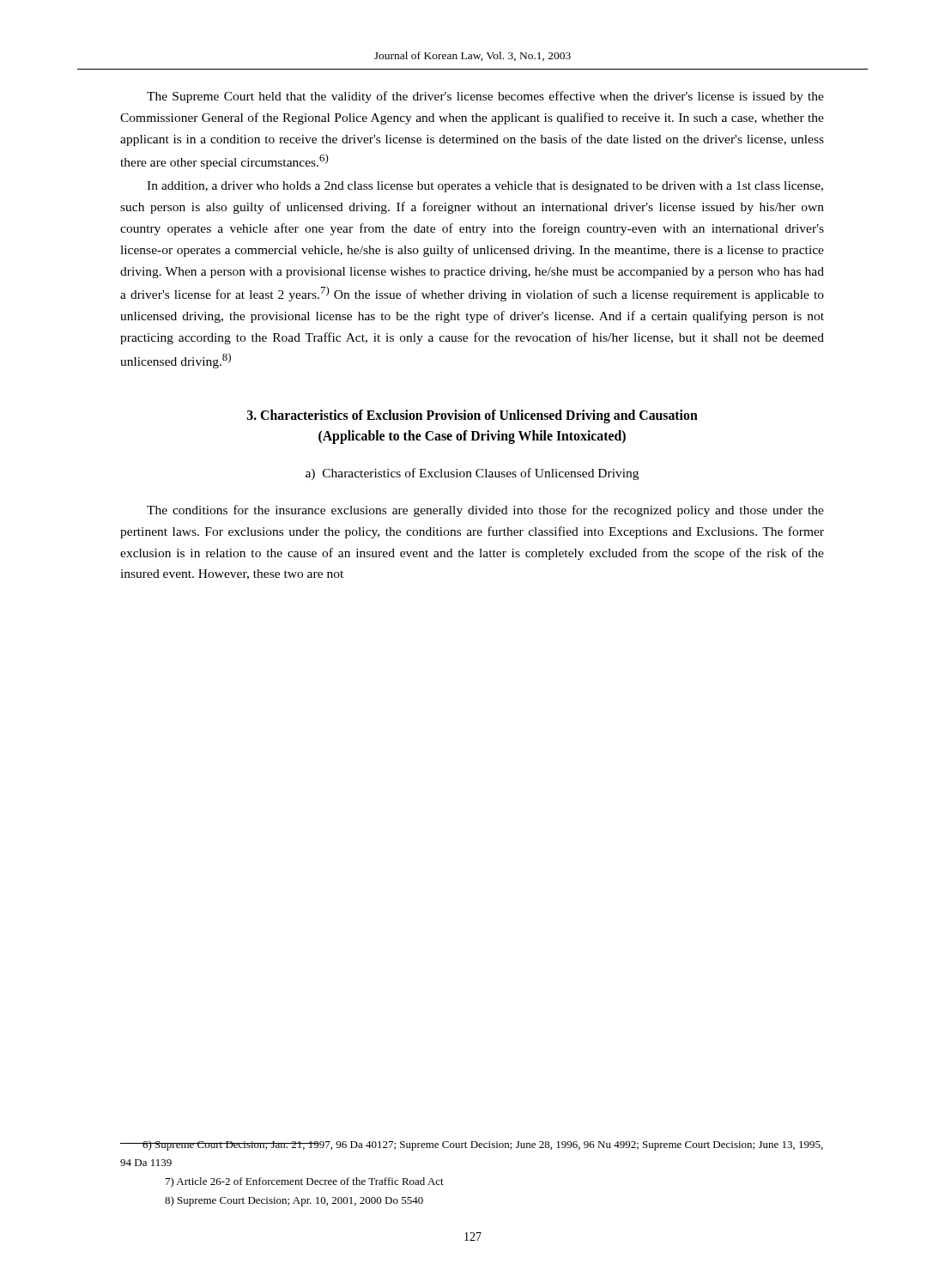Point to the text starting "3. Characteristics of"

pos(472,425)
